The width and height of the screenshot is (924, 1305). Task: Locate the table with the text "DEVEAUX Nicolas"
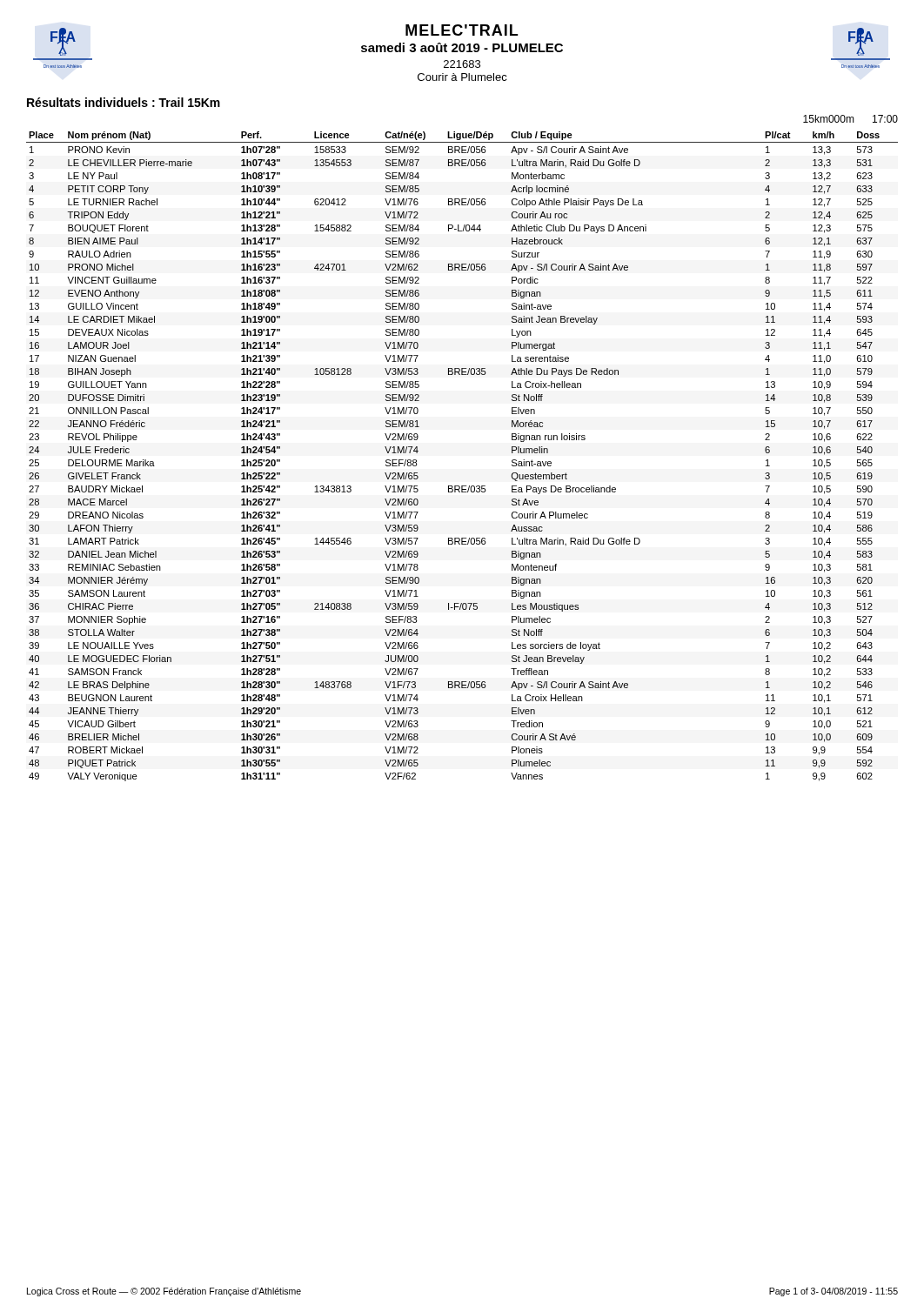(462, 455)
